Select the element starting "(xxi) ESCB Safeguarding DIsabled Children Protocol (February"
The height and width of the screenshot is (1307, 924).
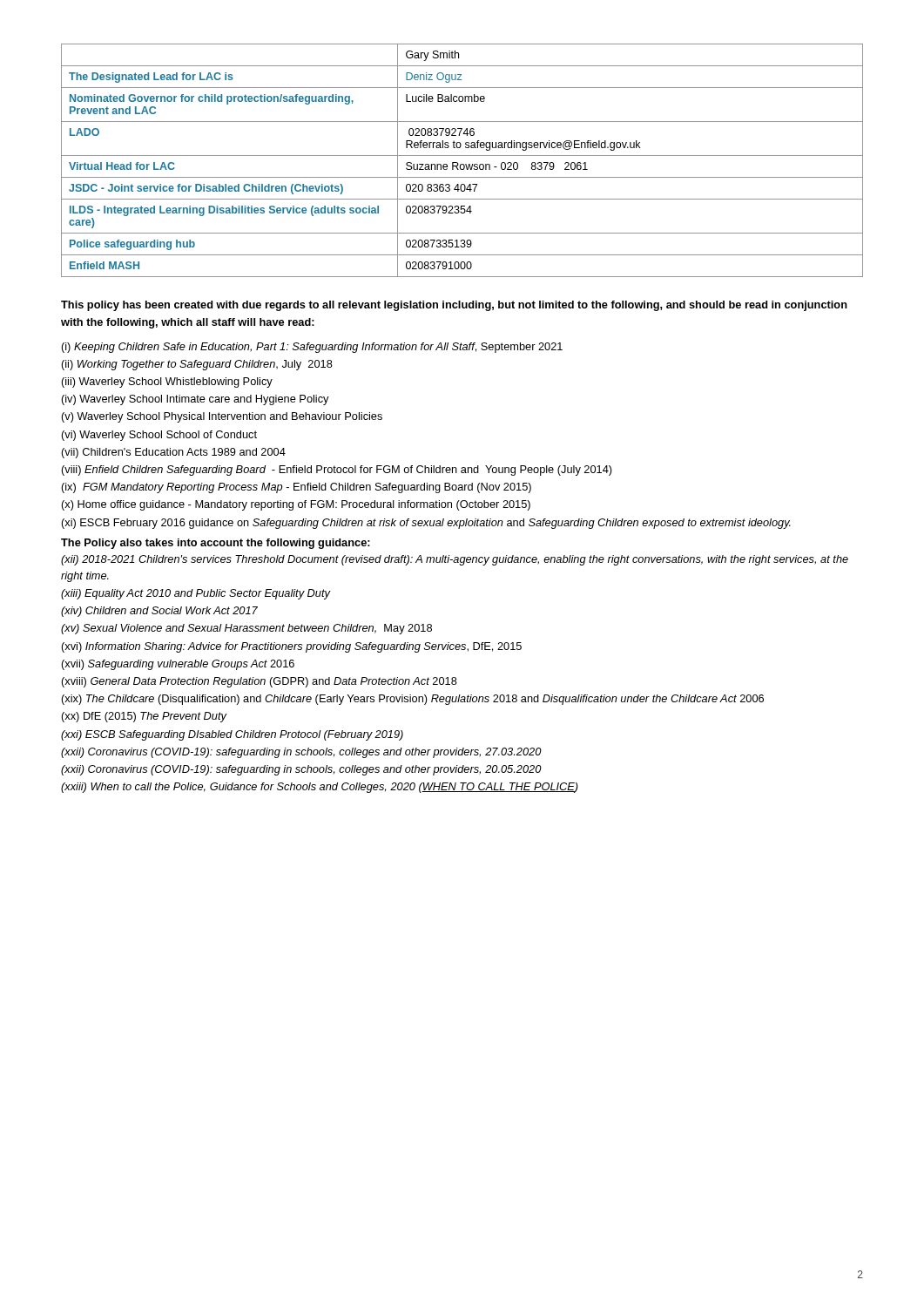(232, 734)
